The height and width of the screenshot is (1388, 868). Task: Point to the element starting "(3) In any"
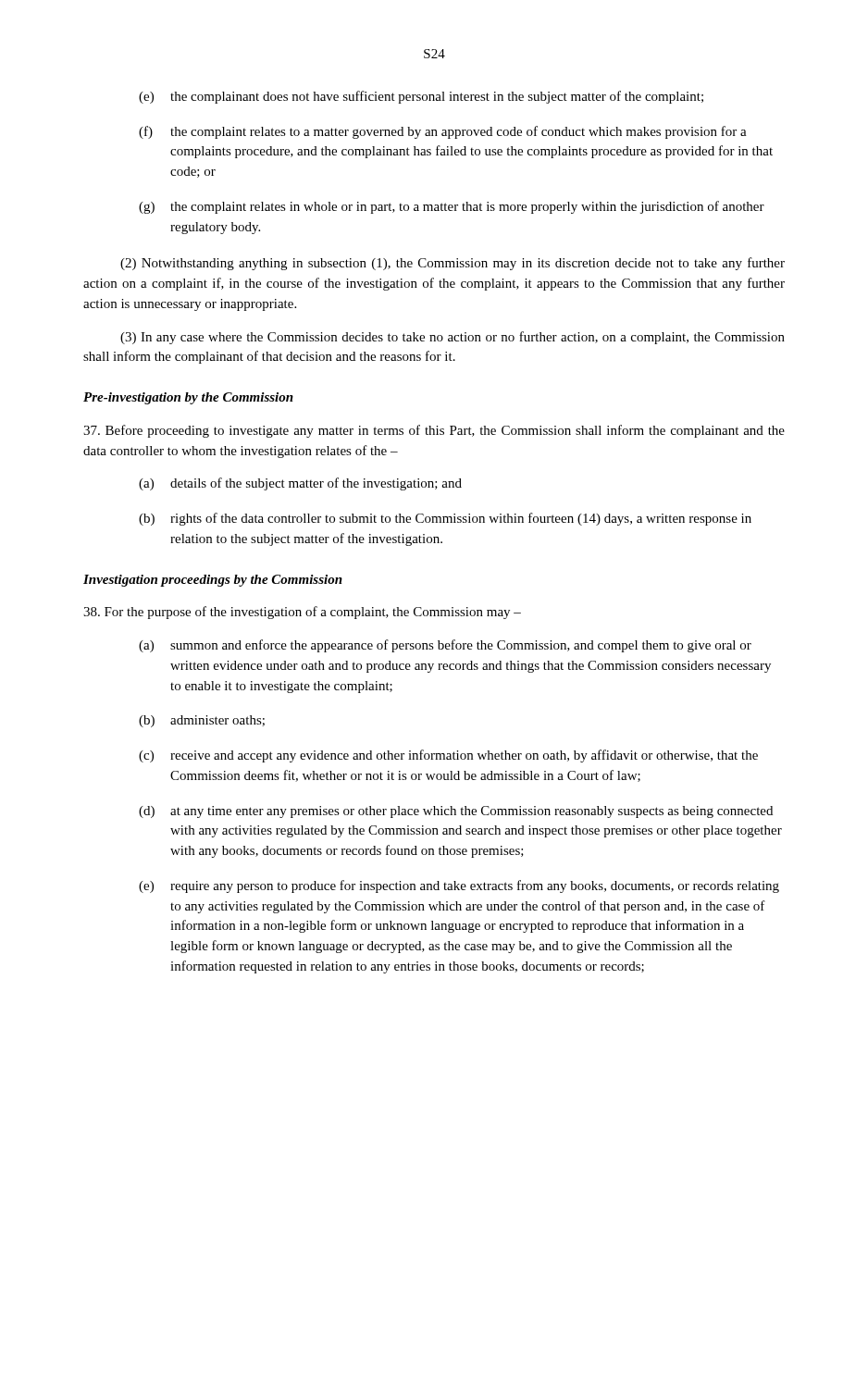(x=434, y=346)
